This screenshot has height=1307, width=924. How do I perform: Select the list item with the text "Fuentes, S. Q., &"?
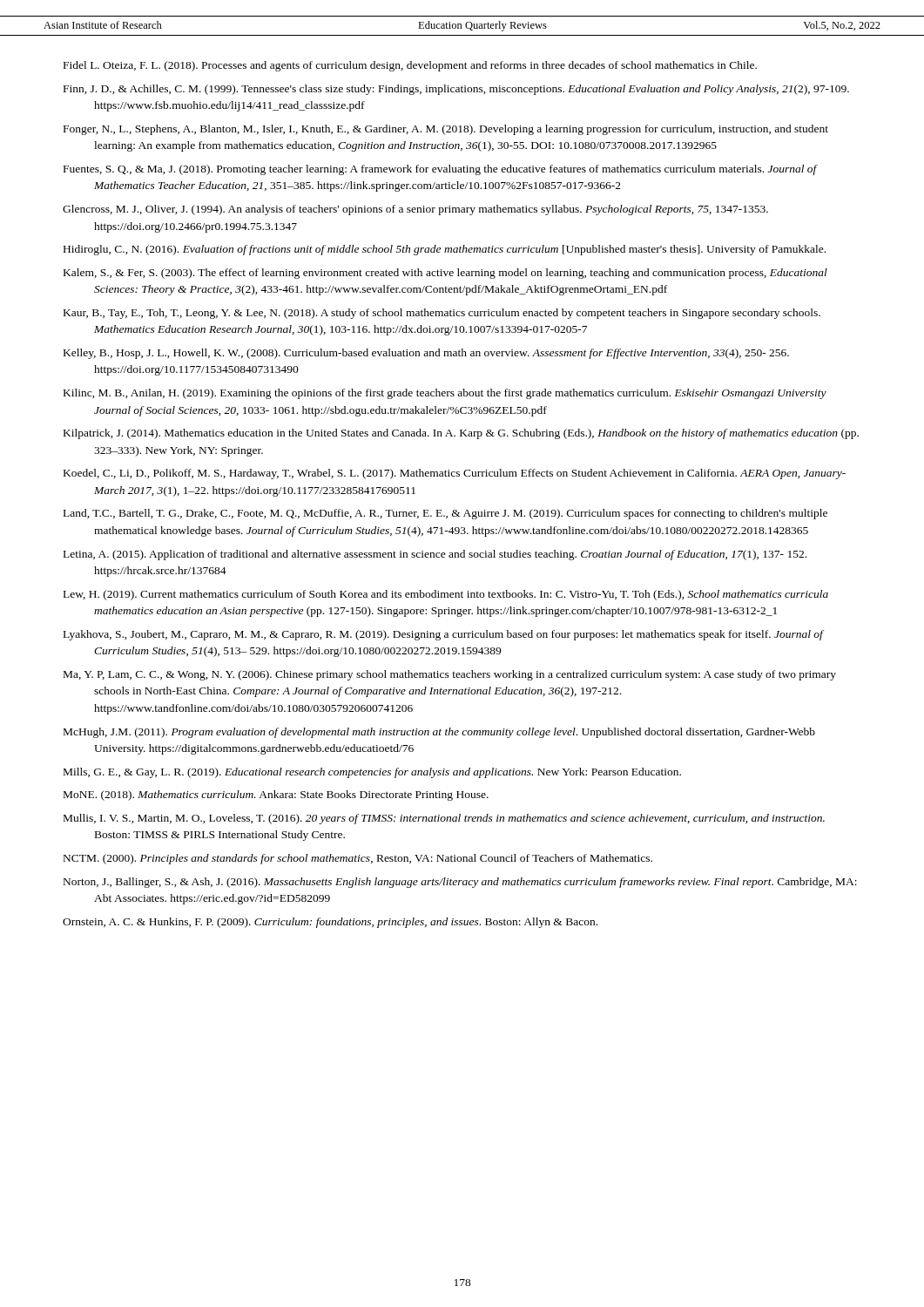point(440,177)
